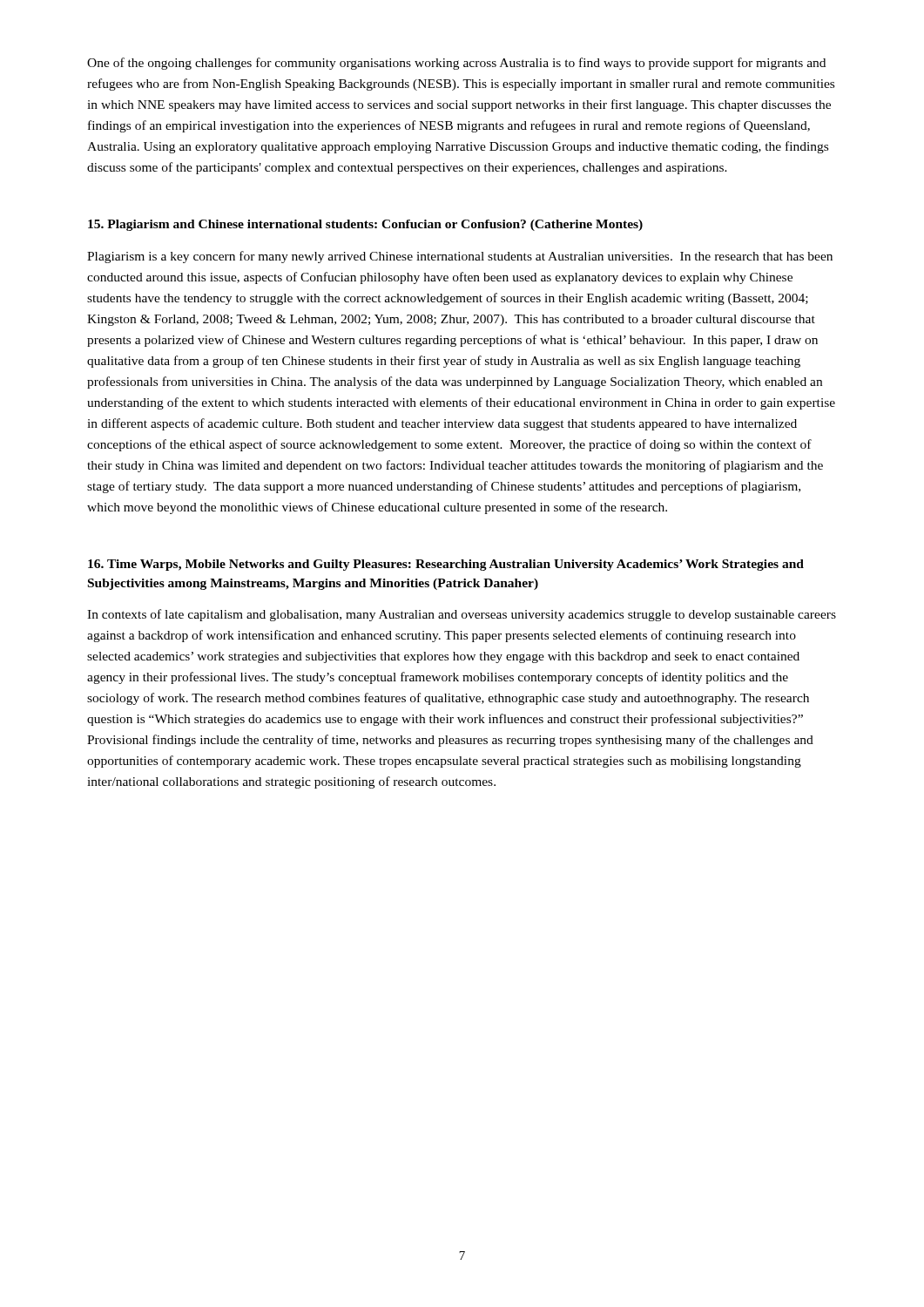Locate the section header that opens with "16. Time Warps, Mobile Networks and Guilty"
The width and height of the screenshot is (924, 1307).
click(x=445, y=573)
